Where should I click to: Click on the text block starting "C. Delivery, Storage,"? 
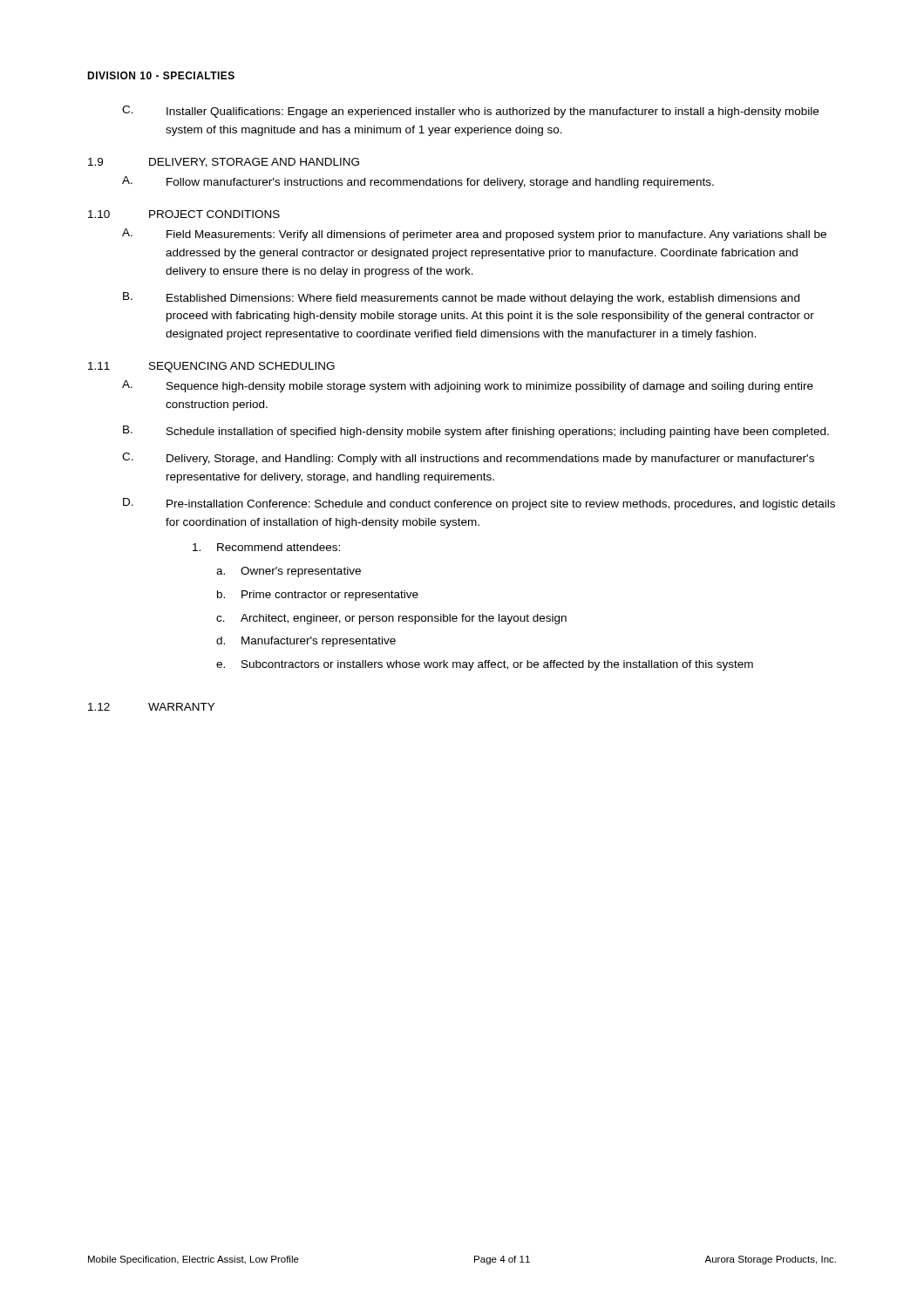(479, 468)
